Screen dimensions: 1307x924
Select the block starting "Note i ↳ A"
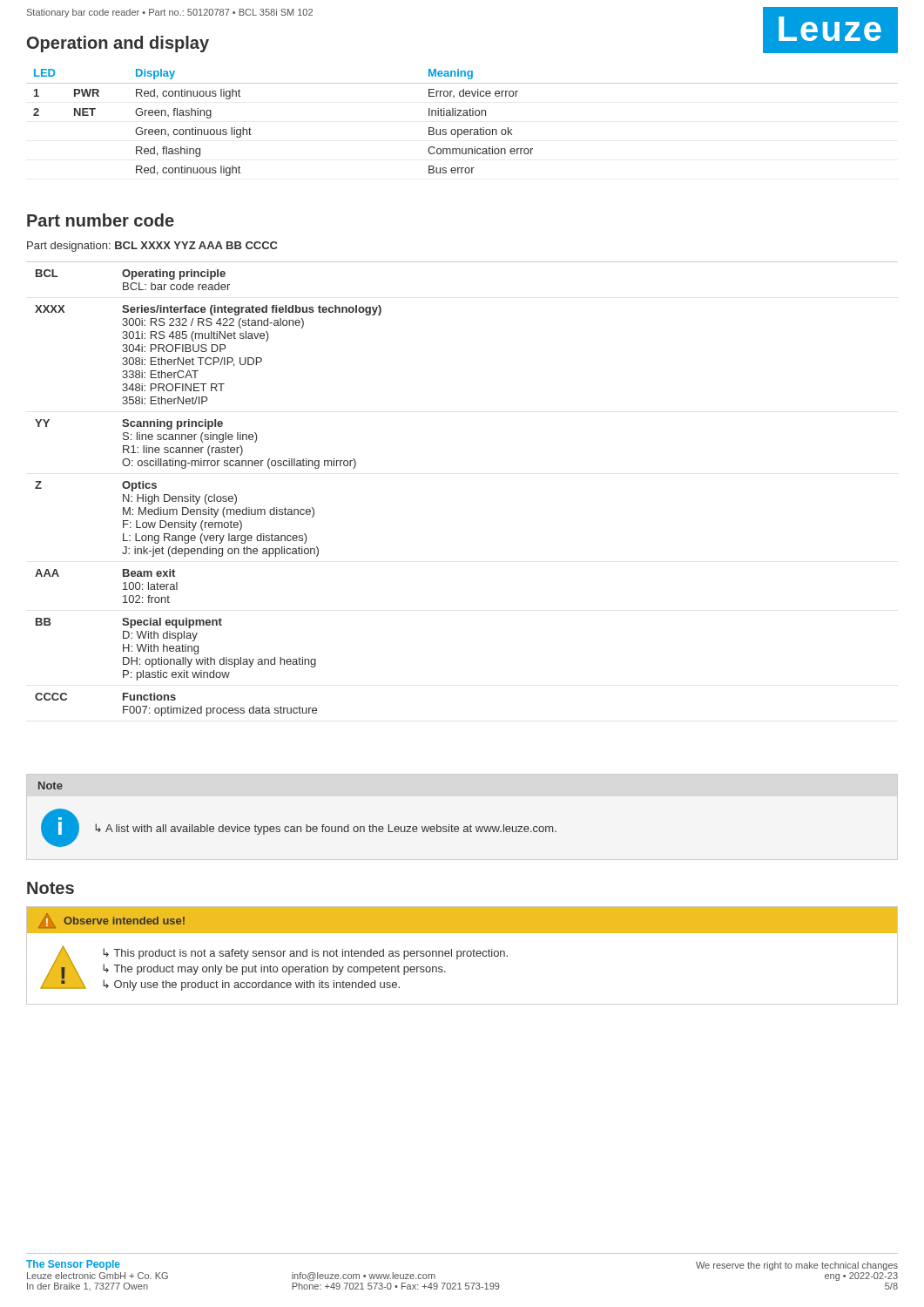click(x=462, y=817)
